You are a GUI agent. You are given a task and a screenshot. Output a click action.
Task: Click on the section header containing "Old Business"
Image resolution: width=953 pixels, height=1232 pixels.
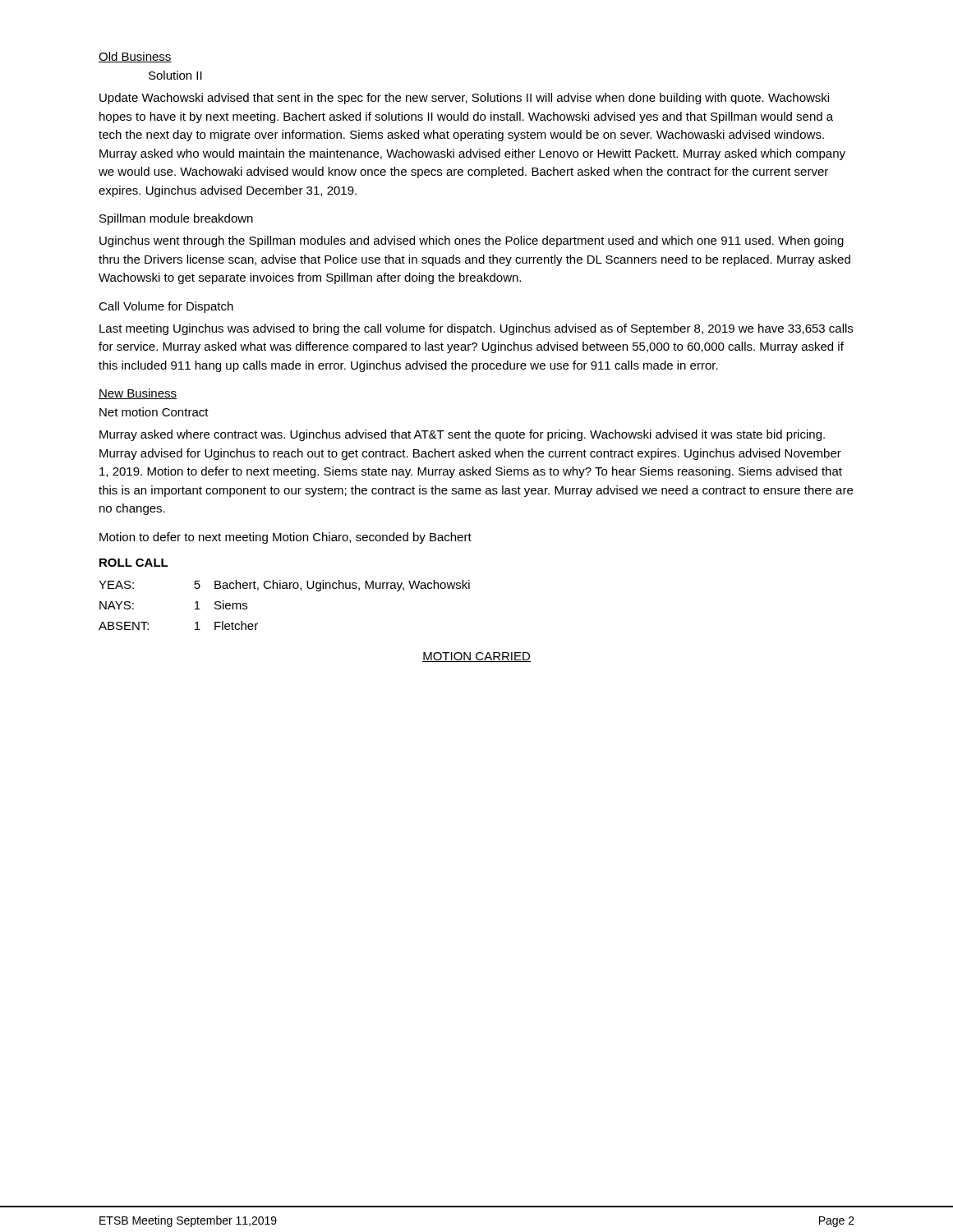(x=135, y=56)
